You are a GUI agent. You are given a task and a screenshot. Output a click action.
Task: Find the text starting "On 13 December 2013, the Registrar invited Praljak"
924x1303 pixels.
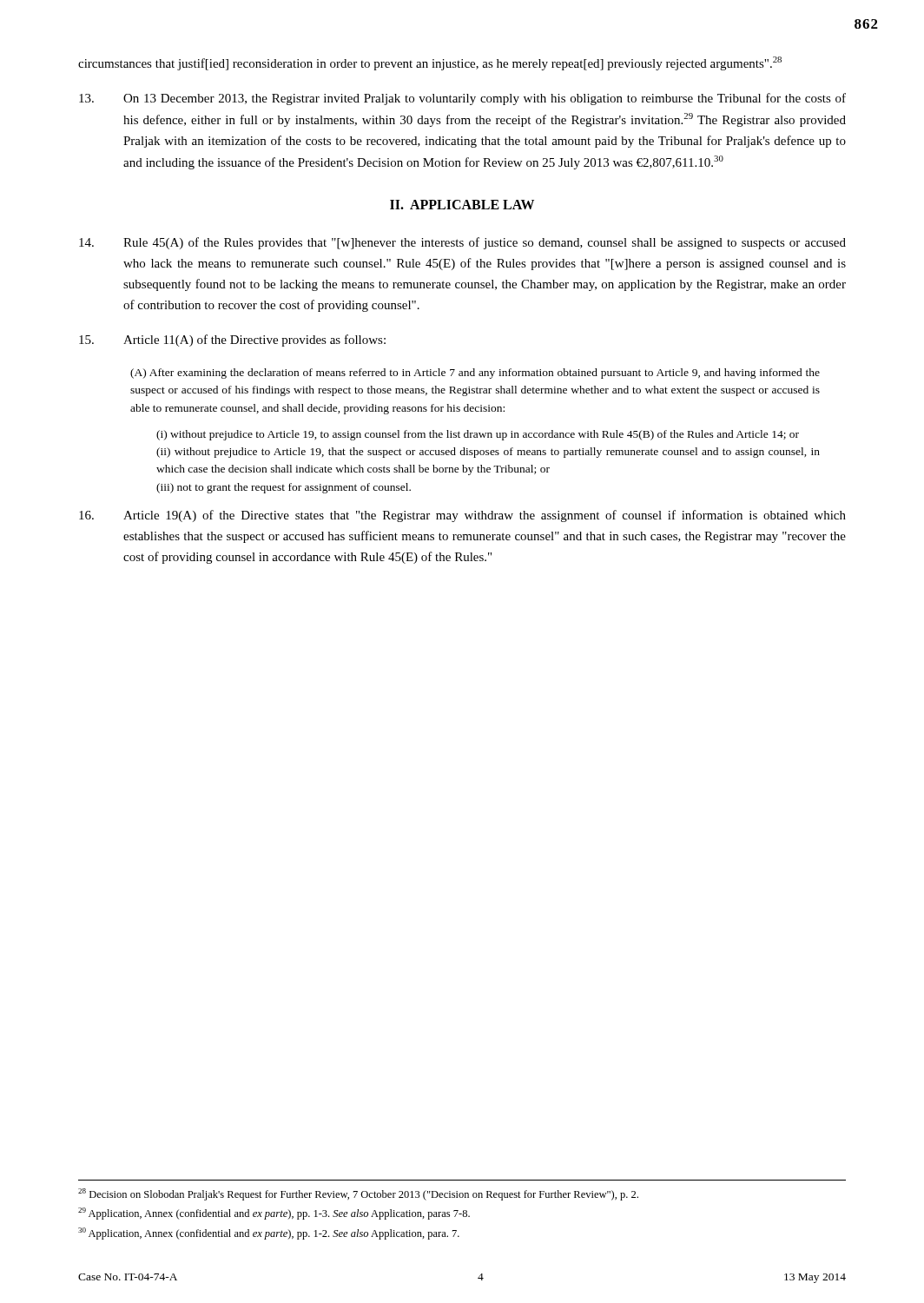462,130
